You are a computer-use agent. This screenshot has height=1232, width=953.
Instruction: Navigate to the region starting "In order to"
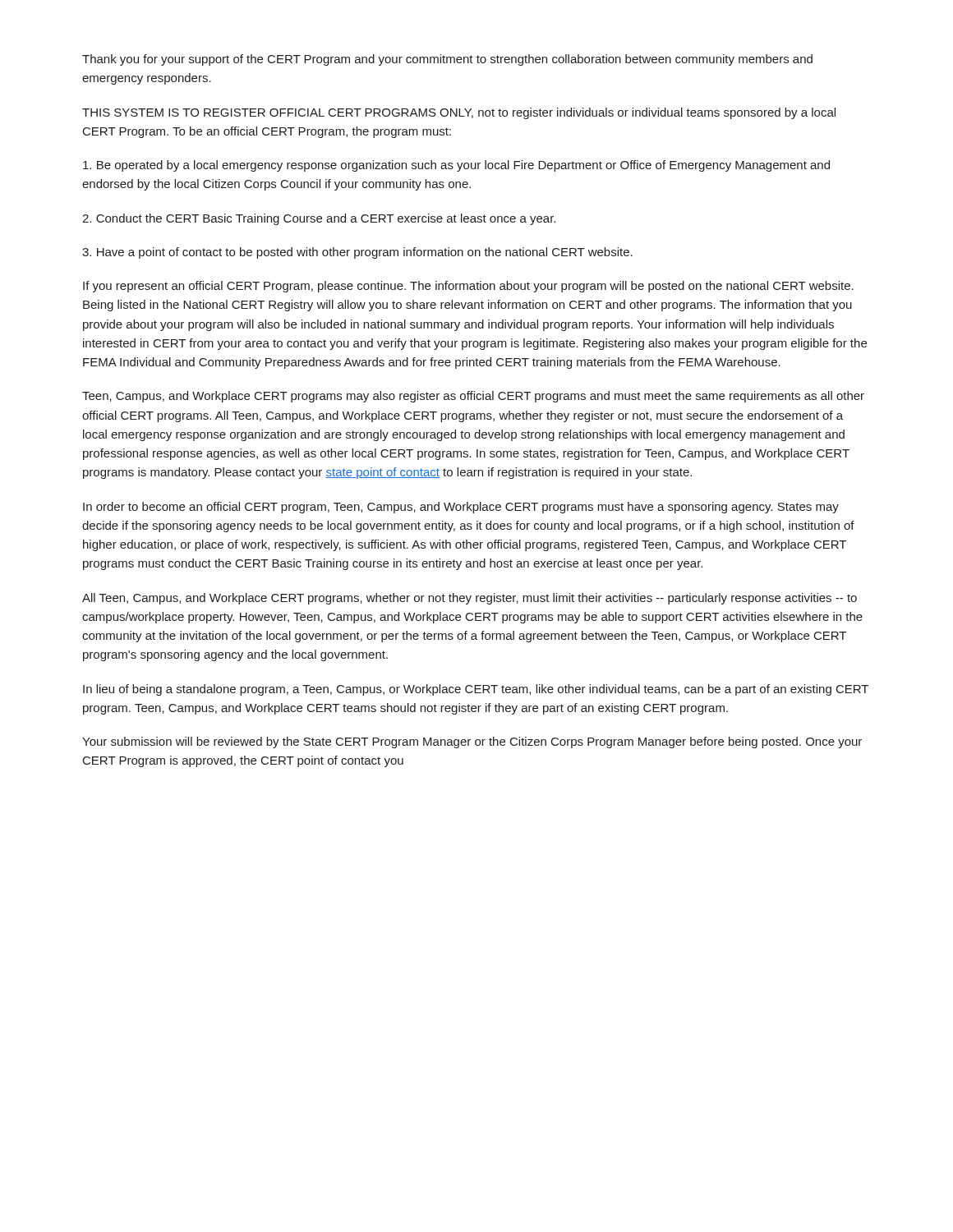(468, 535)
